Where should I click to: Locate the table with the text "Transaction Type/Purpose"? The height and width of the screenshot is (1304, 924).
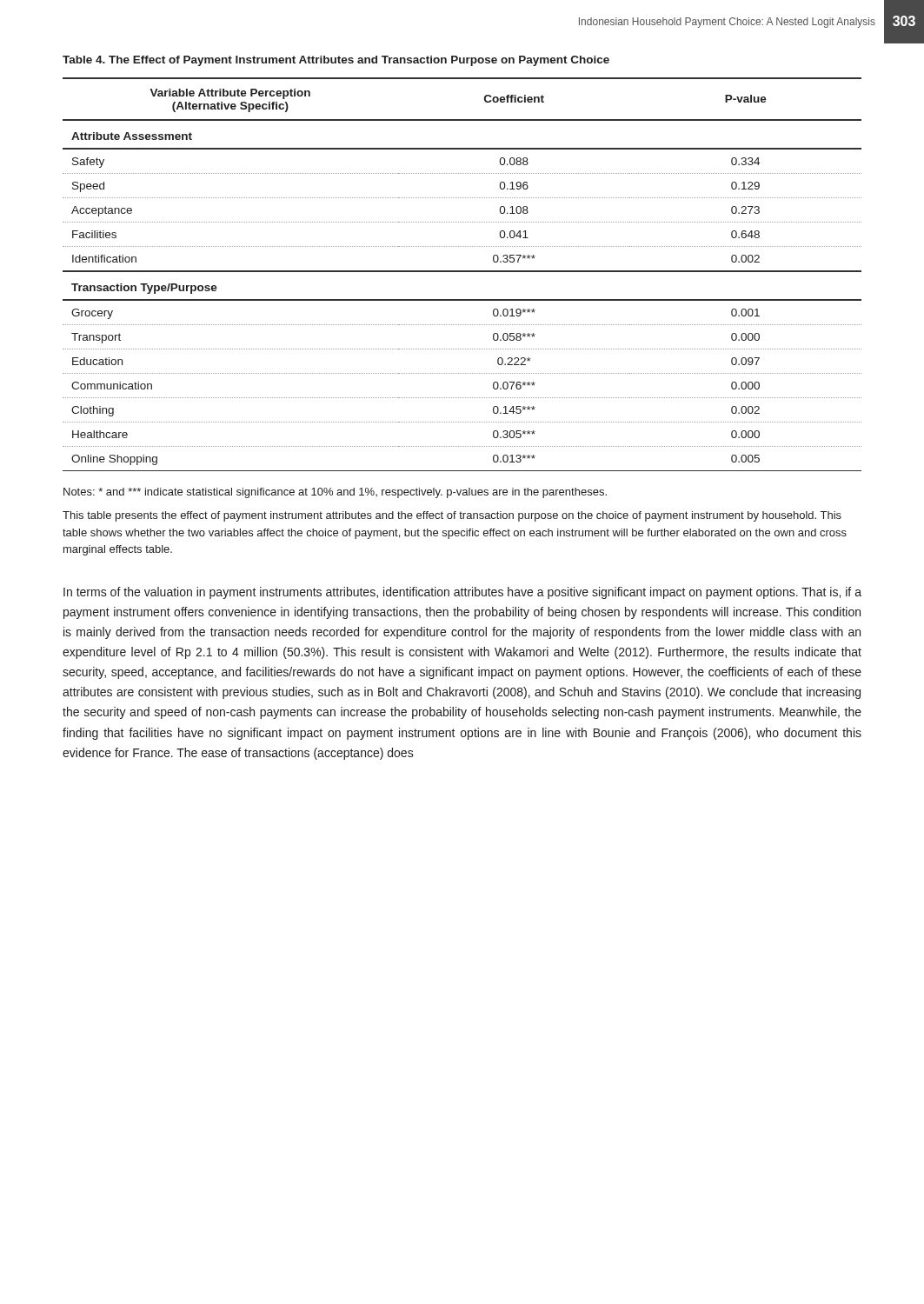pyautogui.click(x=462, y=274)
